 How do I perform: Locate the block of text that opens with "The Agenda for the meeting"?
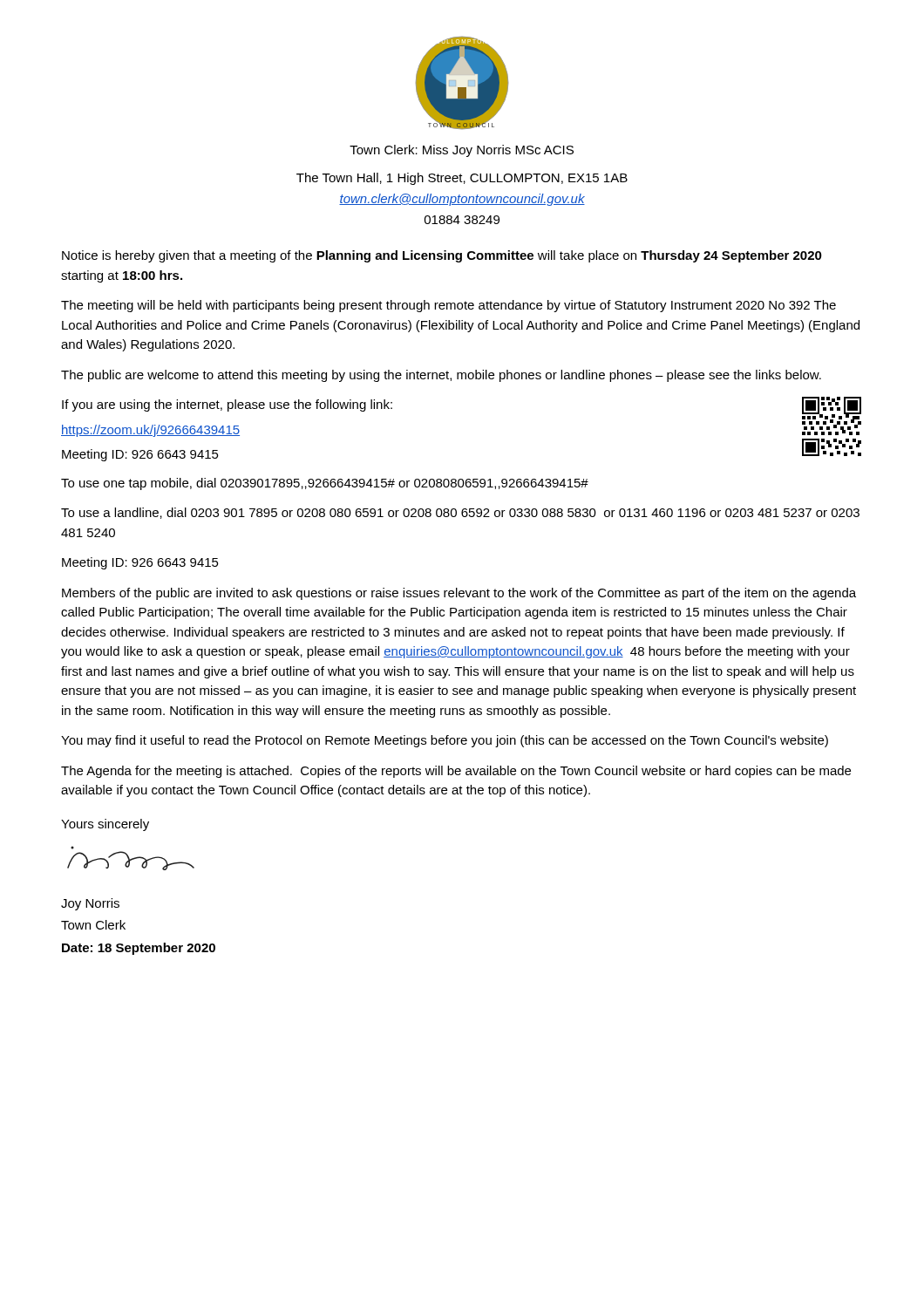tap(456, 780)
